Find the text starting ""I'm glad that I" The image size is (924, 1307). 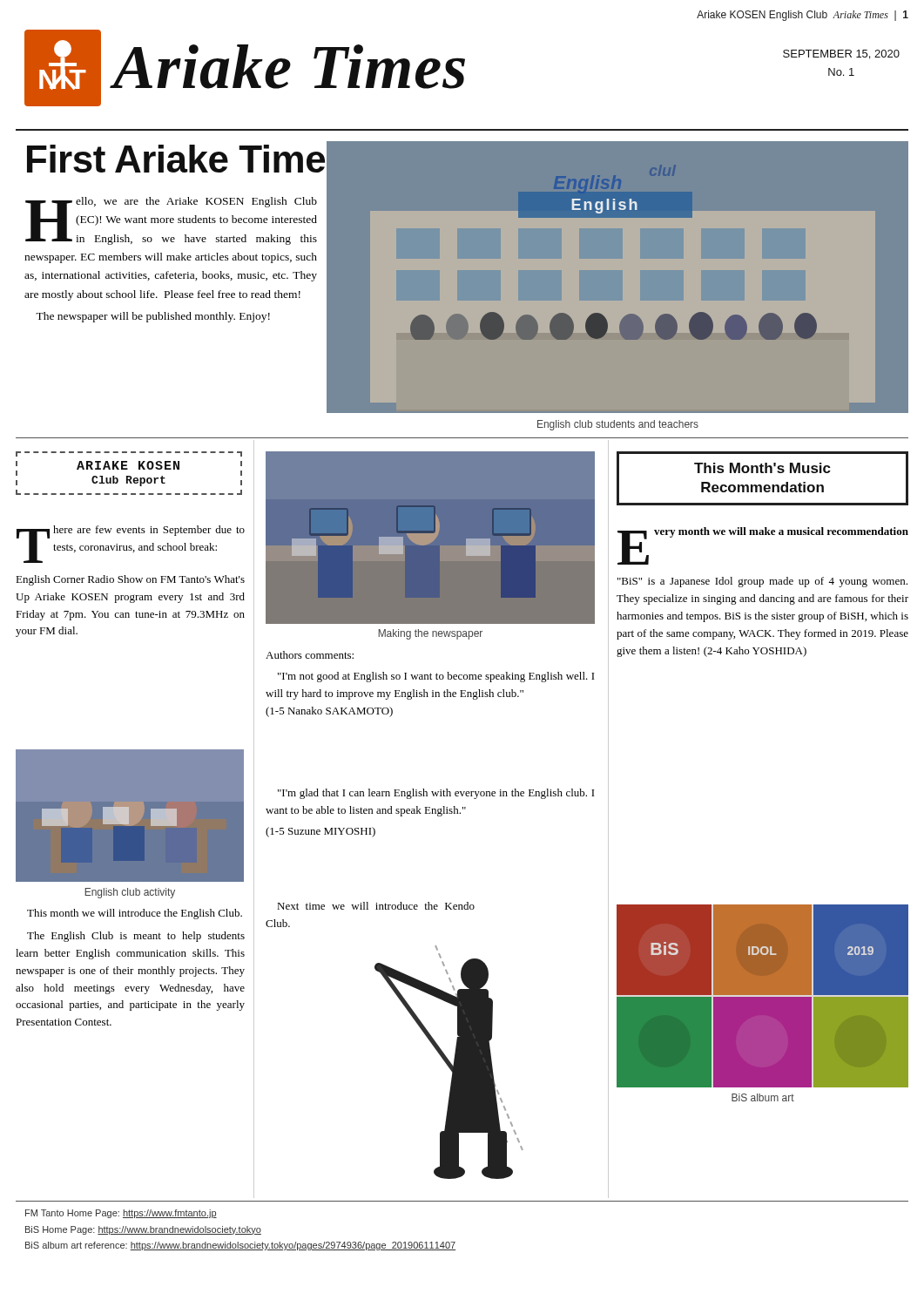[x=430, y=811]
